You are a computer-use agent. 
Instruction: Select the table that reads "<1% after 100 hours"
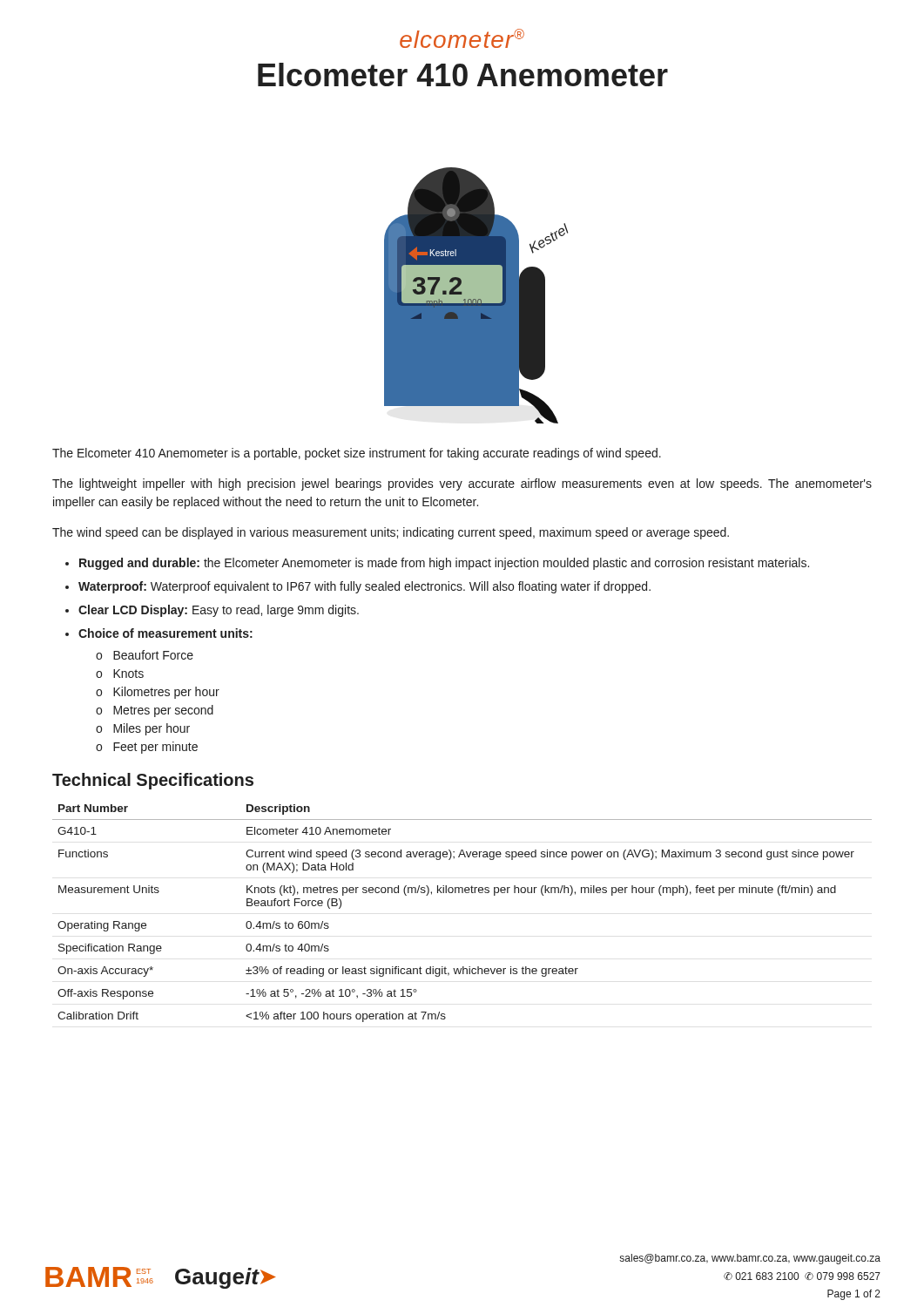[x=462, y=912]
